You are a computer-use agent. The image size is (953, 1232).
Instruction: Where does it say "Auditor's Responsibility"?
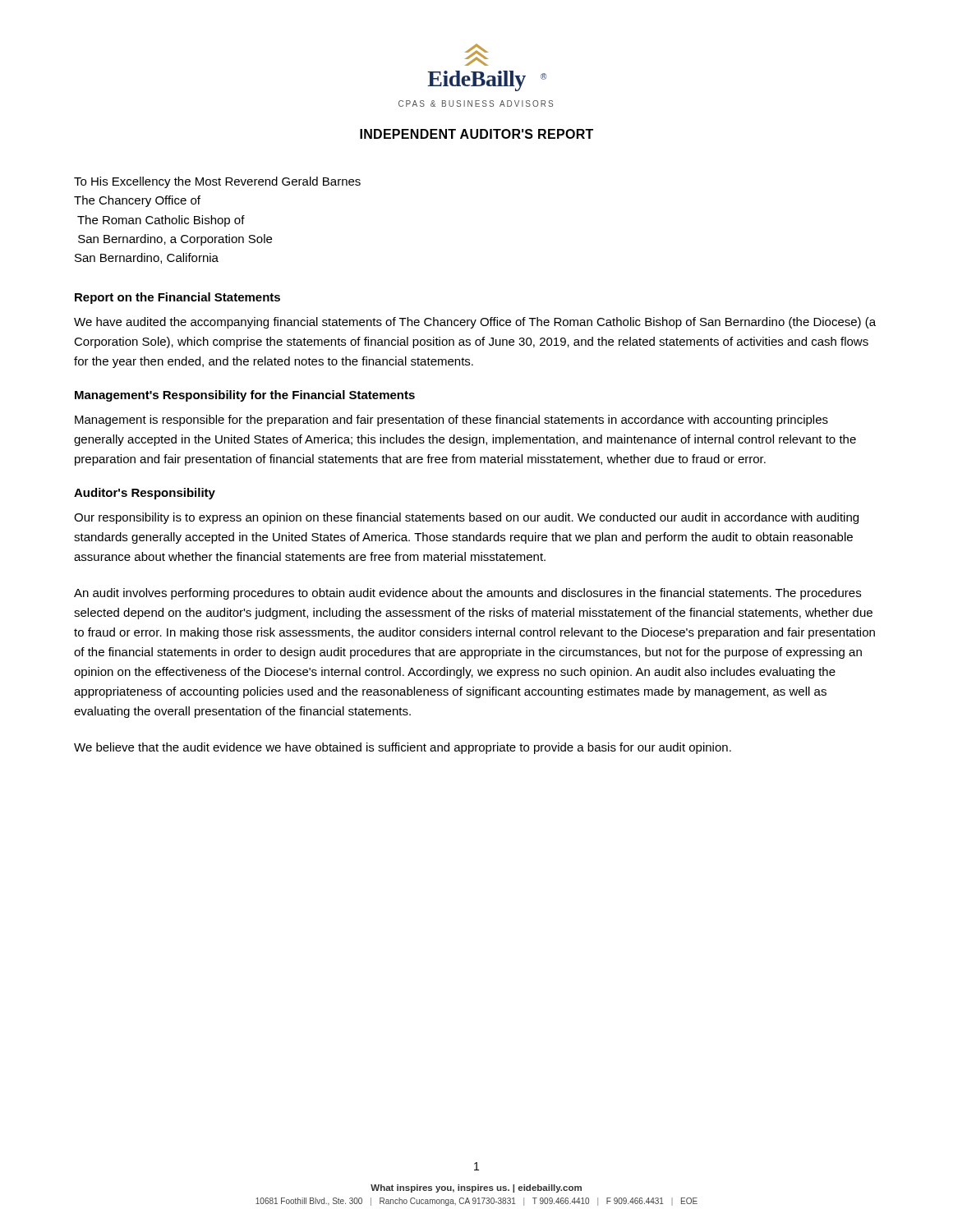145,493
